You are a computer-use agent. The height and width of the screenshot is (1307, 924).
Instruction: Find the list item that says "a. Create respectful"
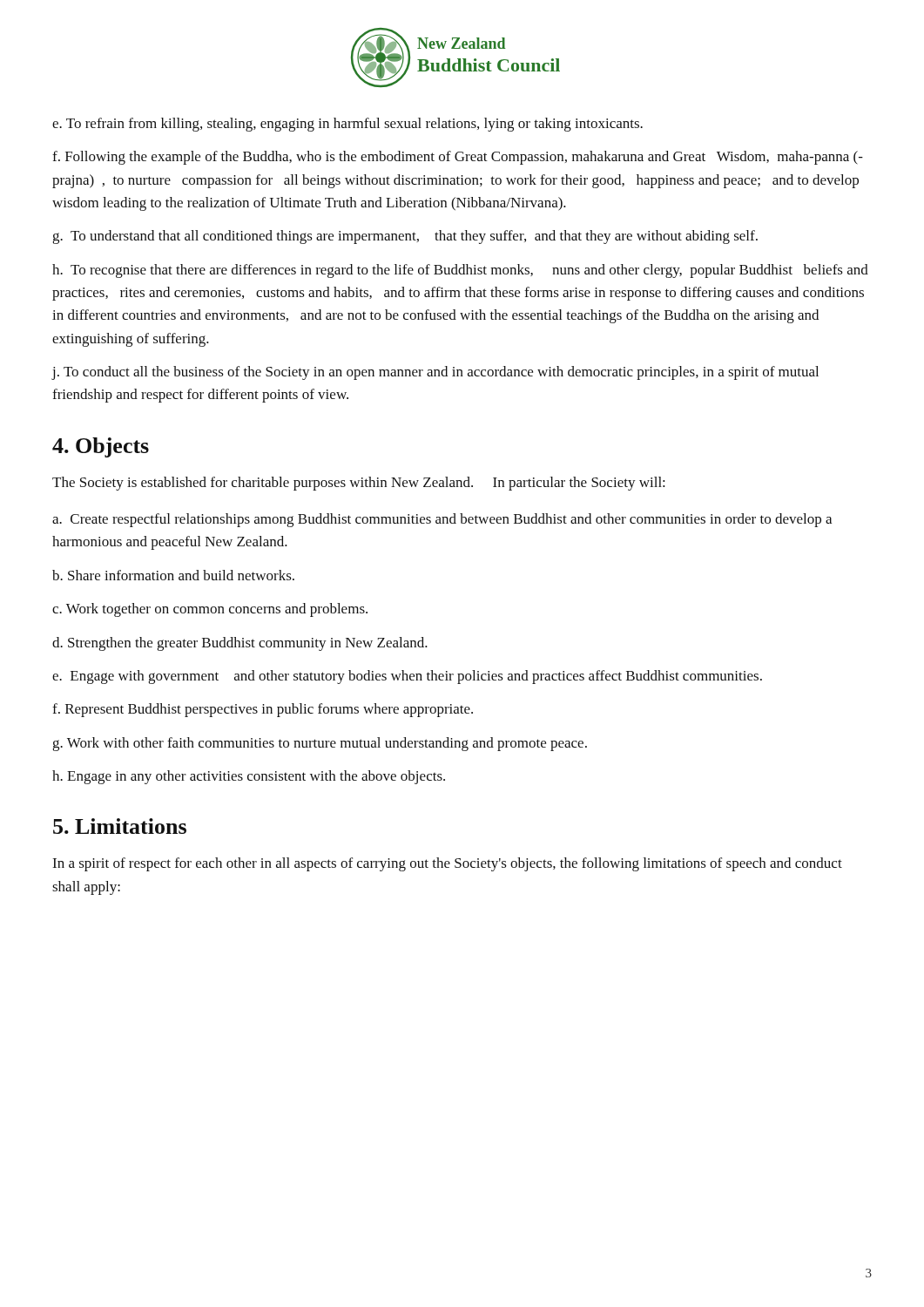coord(442,531)
